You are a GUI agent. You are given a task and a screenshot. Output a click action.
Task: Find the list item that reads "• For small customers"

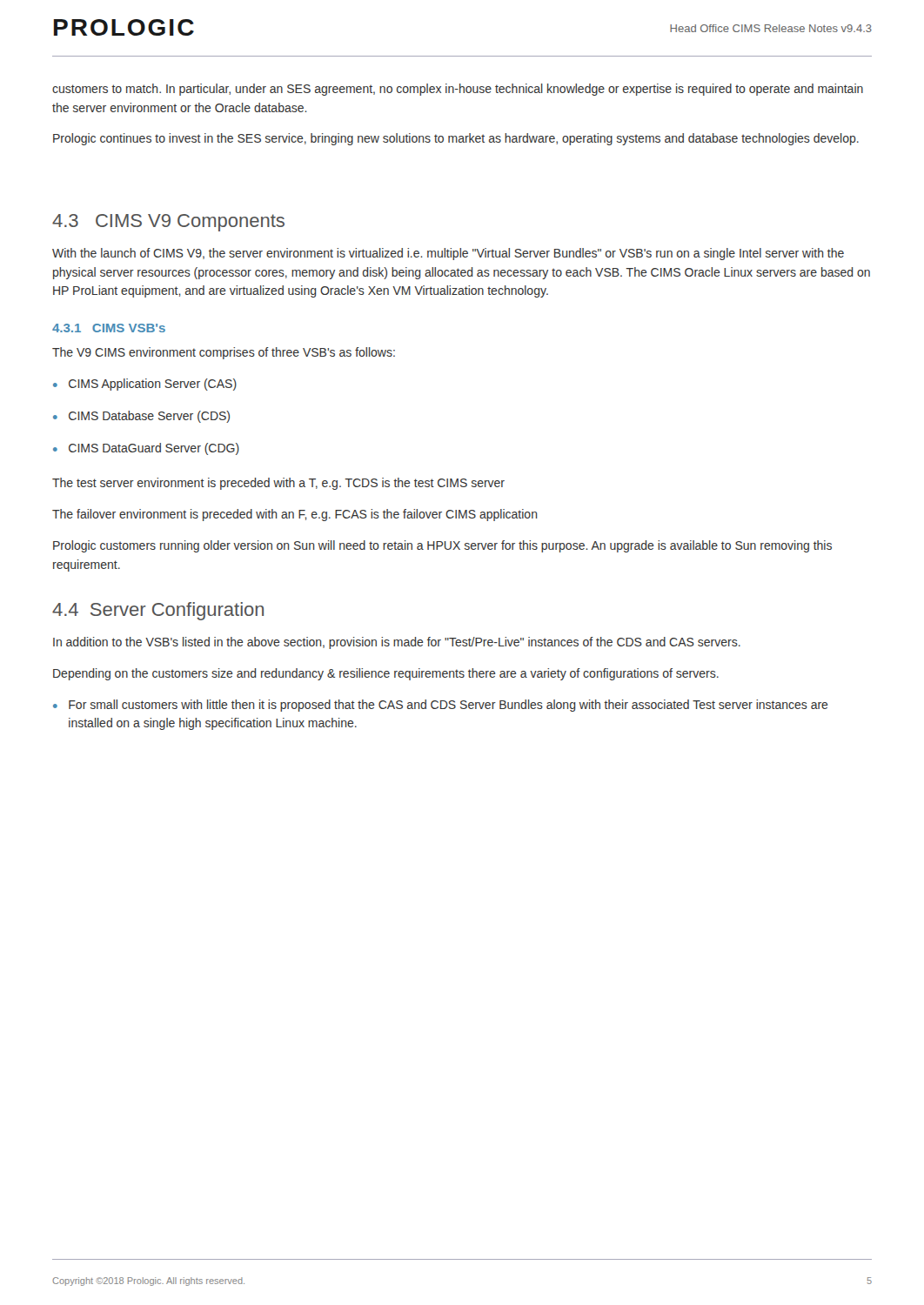(462, 715)
